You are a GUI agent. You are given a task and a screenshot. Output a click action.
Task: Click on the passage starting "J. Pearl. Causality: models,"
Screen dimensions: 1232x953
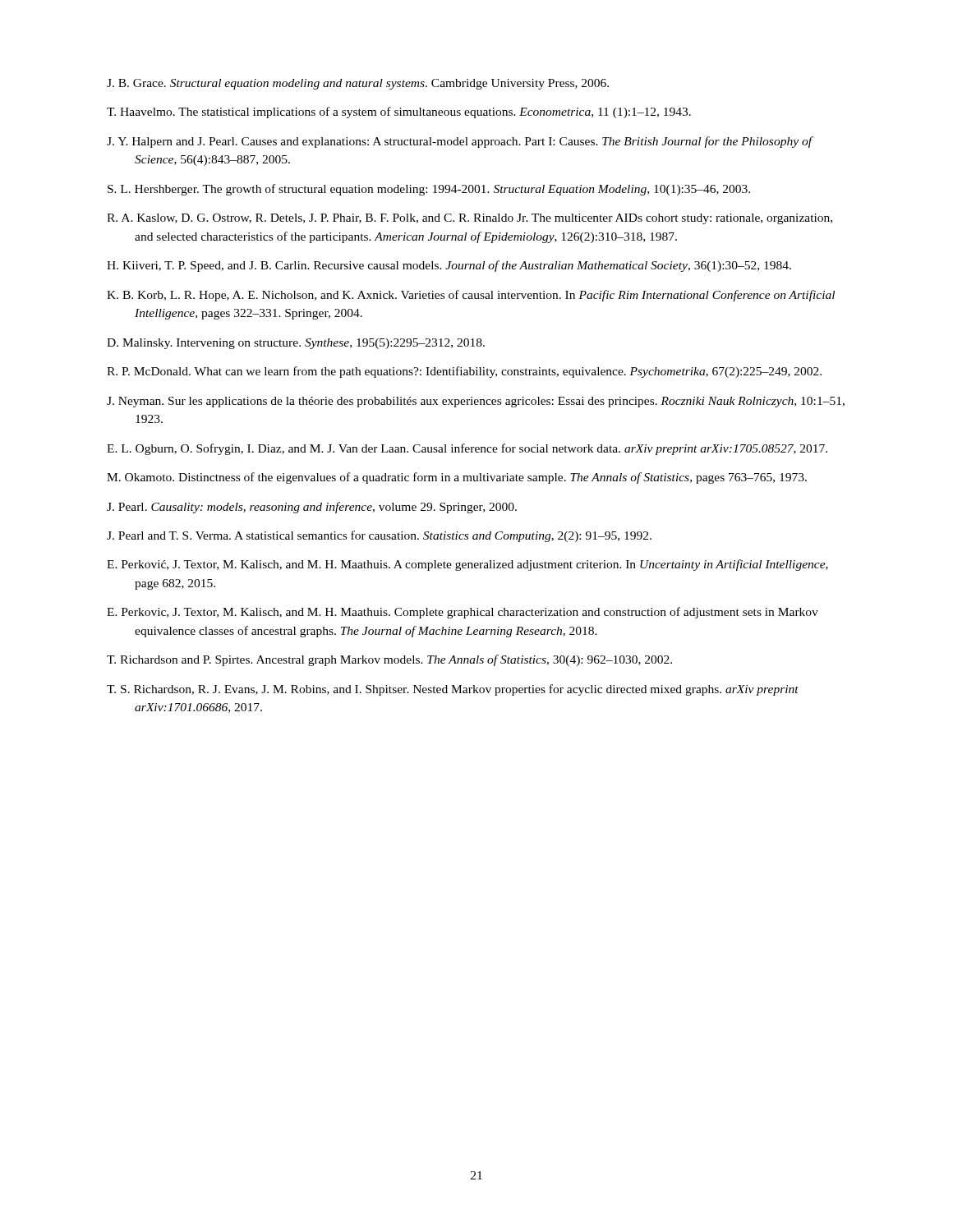[312, 506]
